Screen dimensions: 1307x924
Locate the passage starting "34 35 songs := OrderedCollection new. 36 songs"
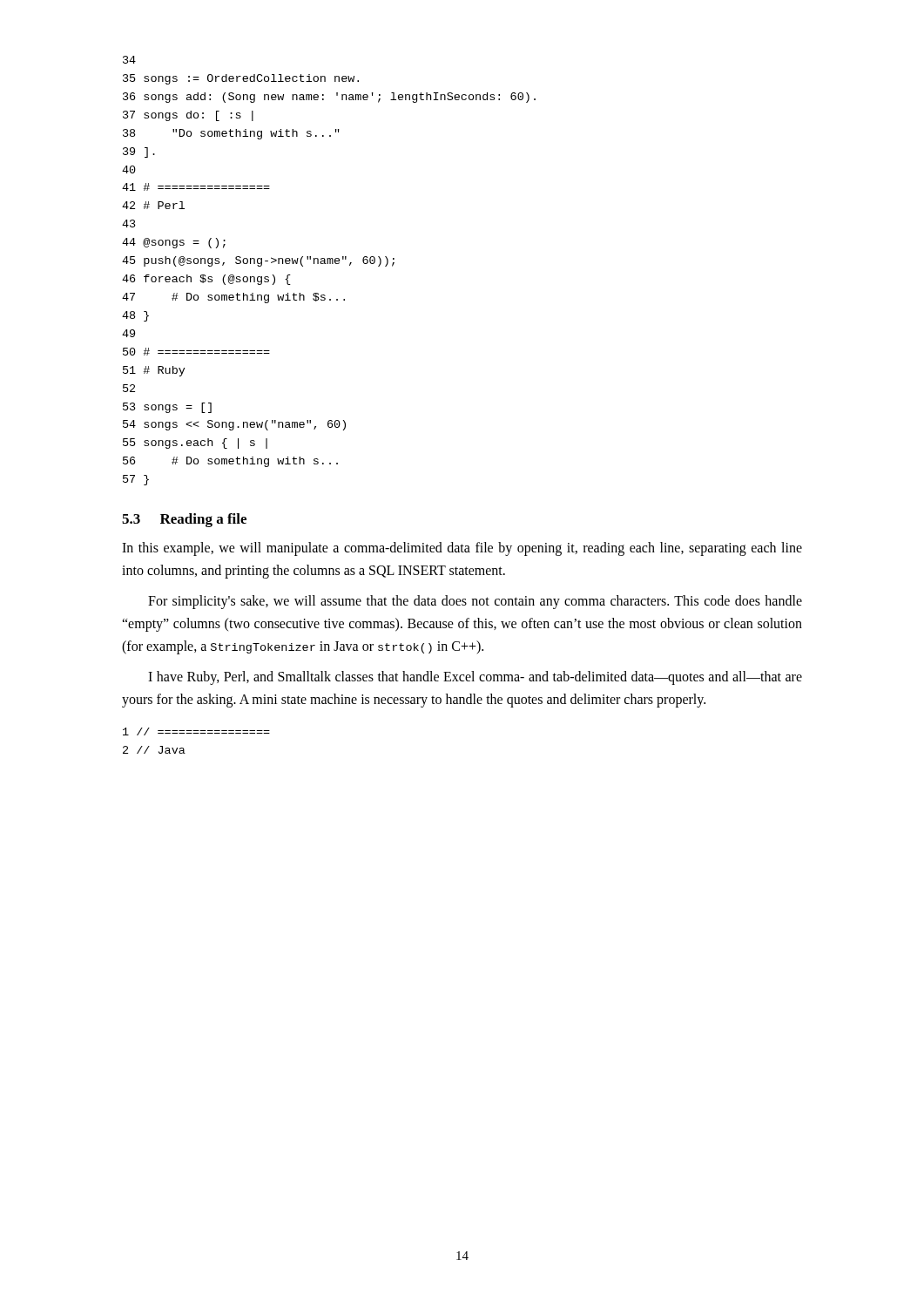[129, 60]
